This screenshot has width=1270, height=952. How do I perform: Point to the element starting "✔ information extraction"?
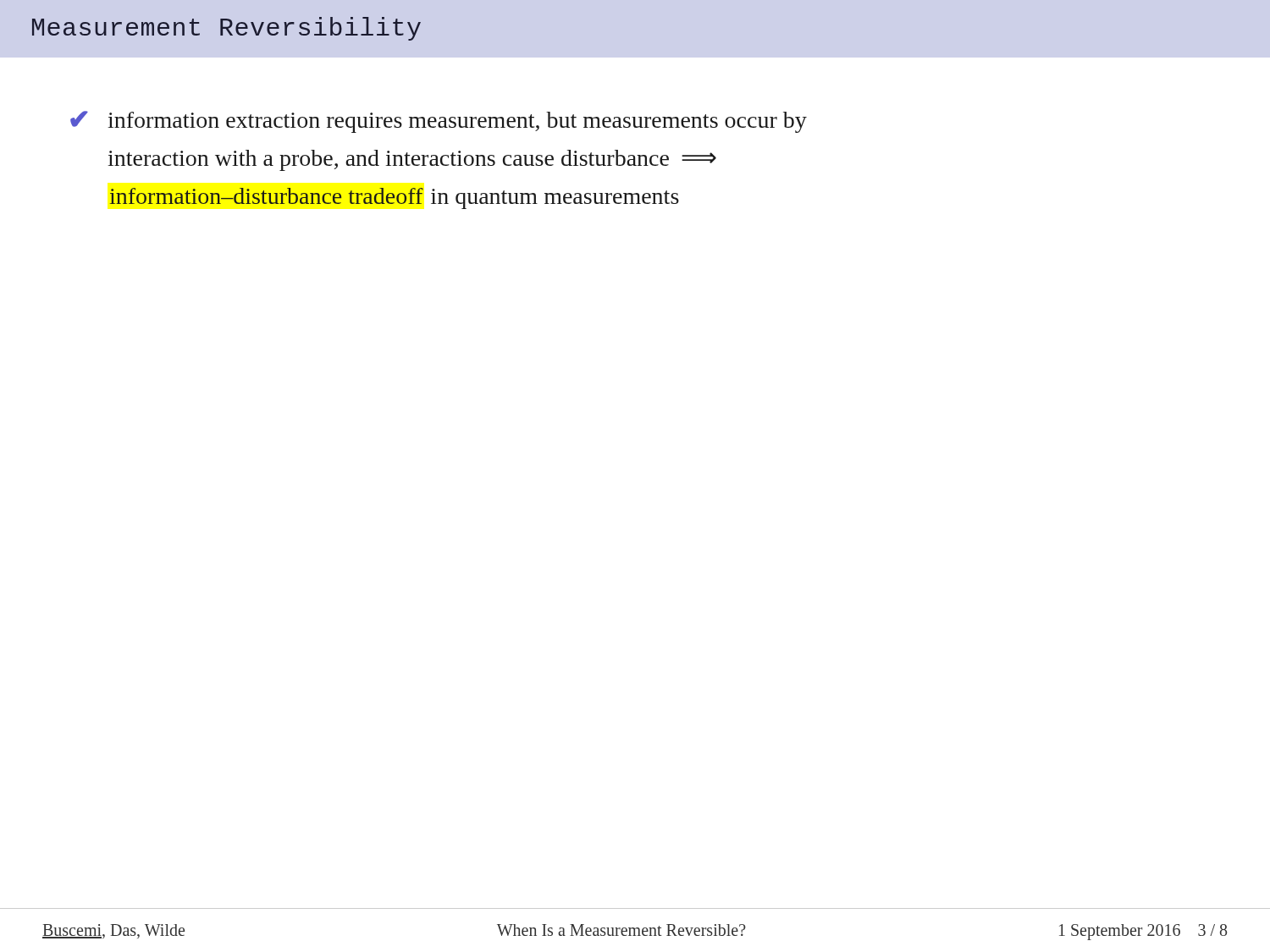point(437,158)
